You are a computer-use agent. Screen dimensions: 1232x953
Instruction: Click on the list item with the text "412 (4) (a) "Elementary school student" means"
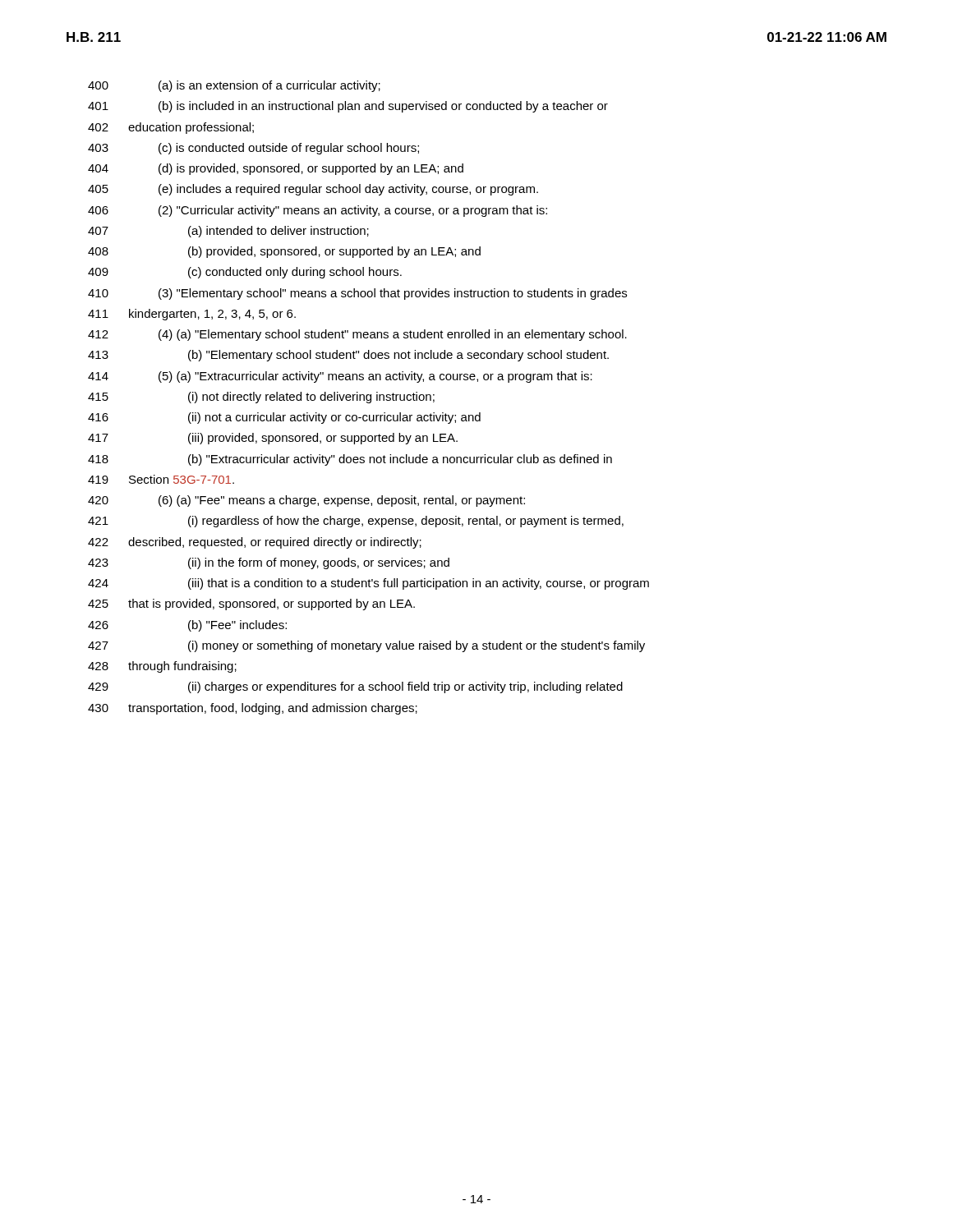pos(476,334)
